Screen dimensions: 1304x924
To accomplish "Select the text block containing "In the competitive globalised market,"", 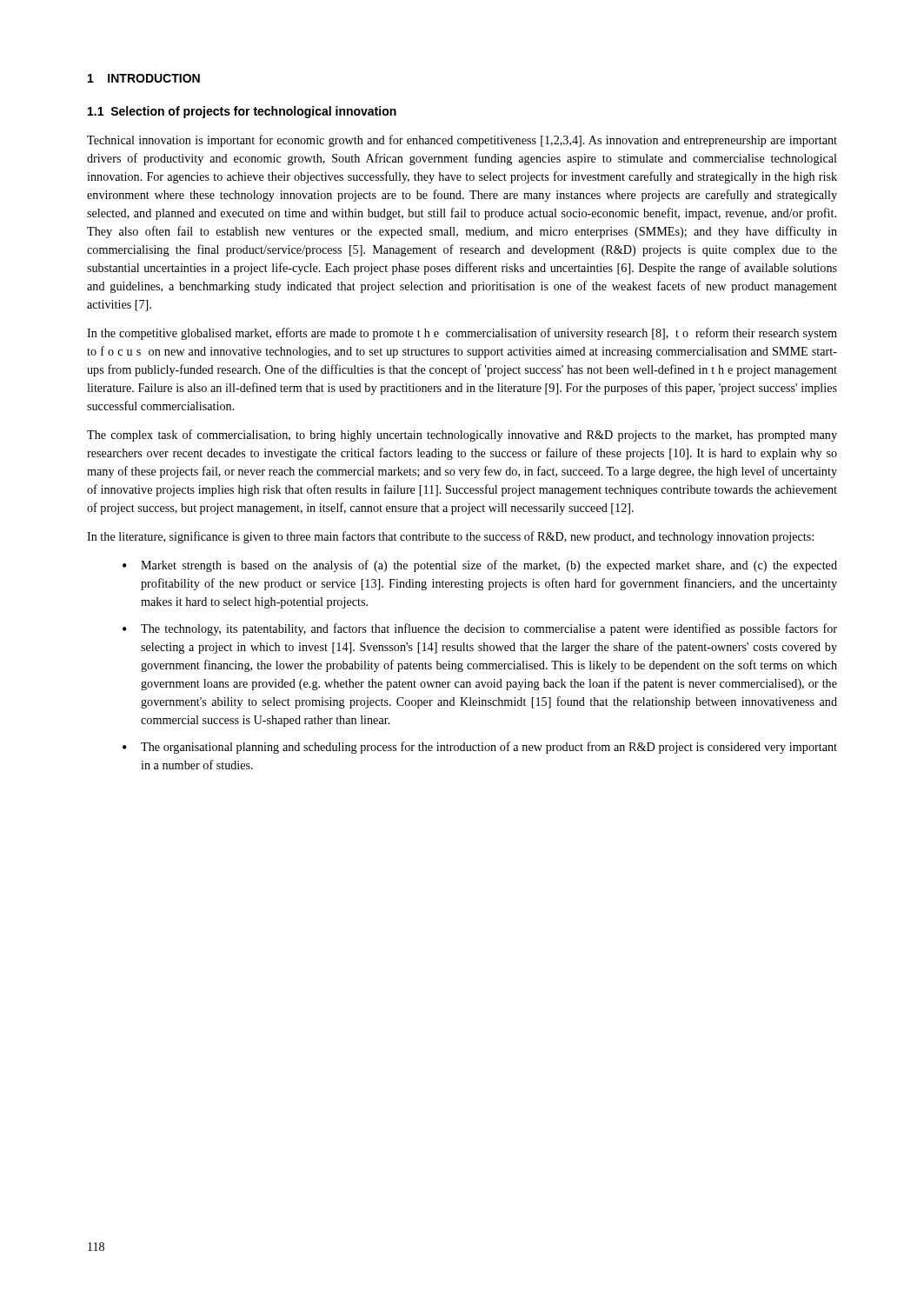I will pyautogui.click(x=462, y=369).
